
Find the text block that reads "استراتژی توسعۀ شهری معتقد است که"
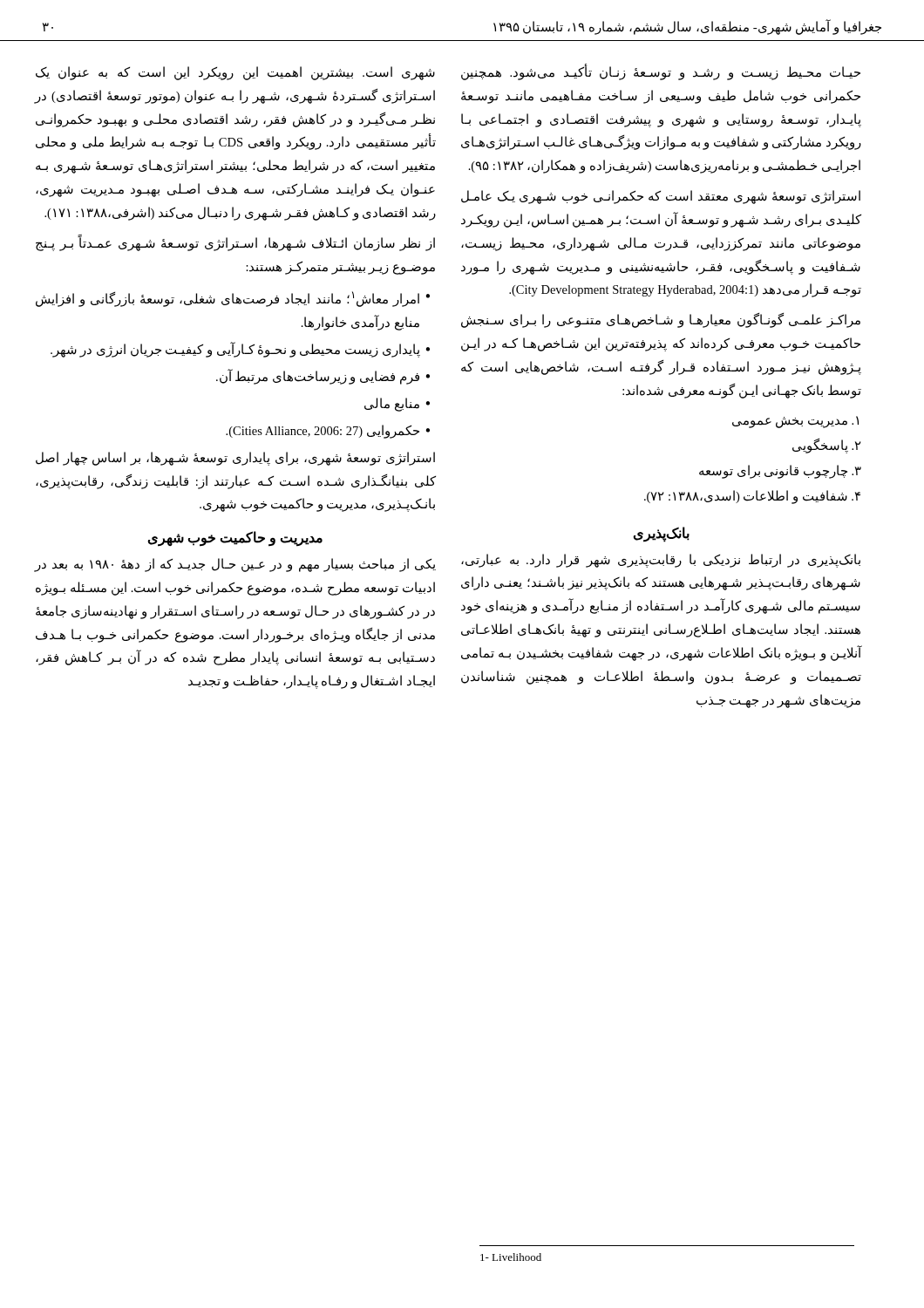(661, 243)
